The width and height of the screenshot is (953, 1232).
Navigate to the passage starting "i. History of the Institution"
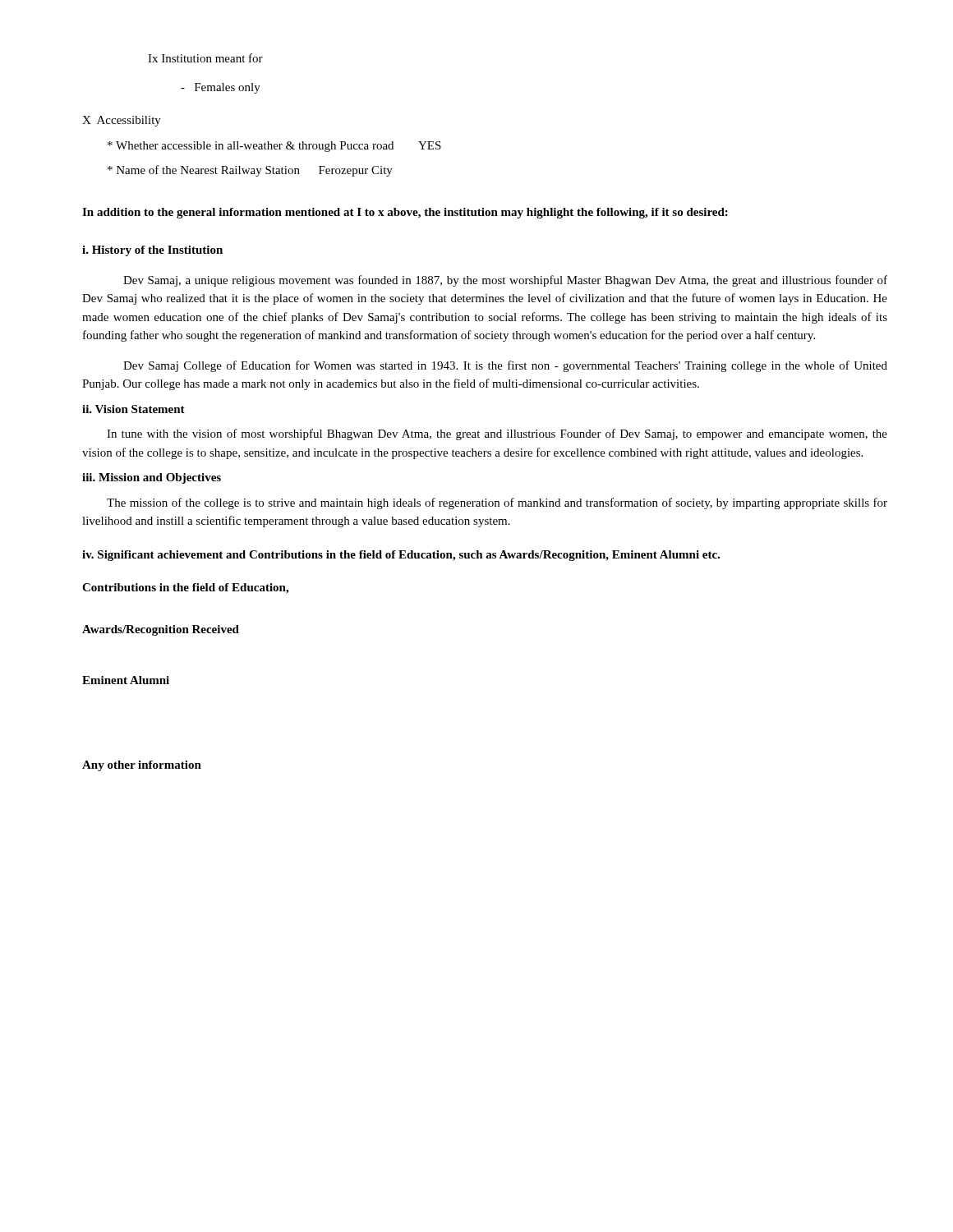(x=152, y=251)
